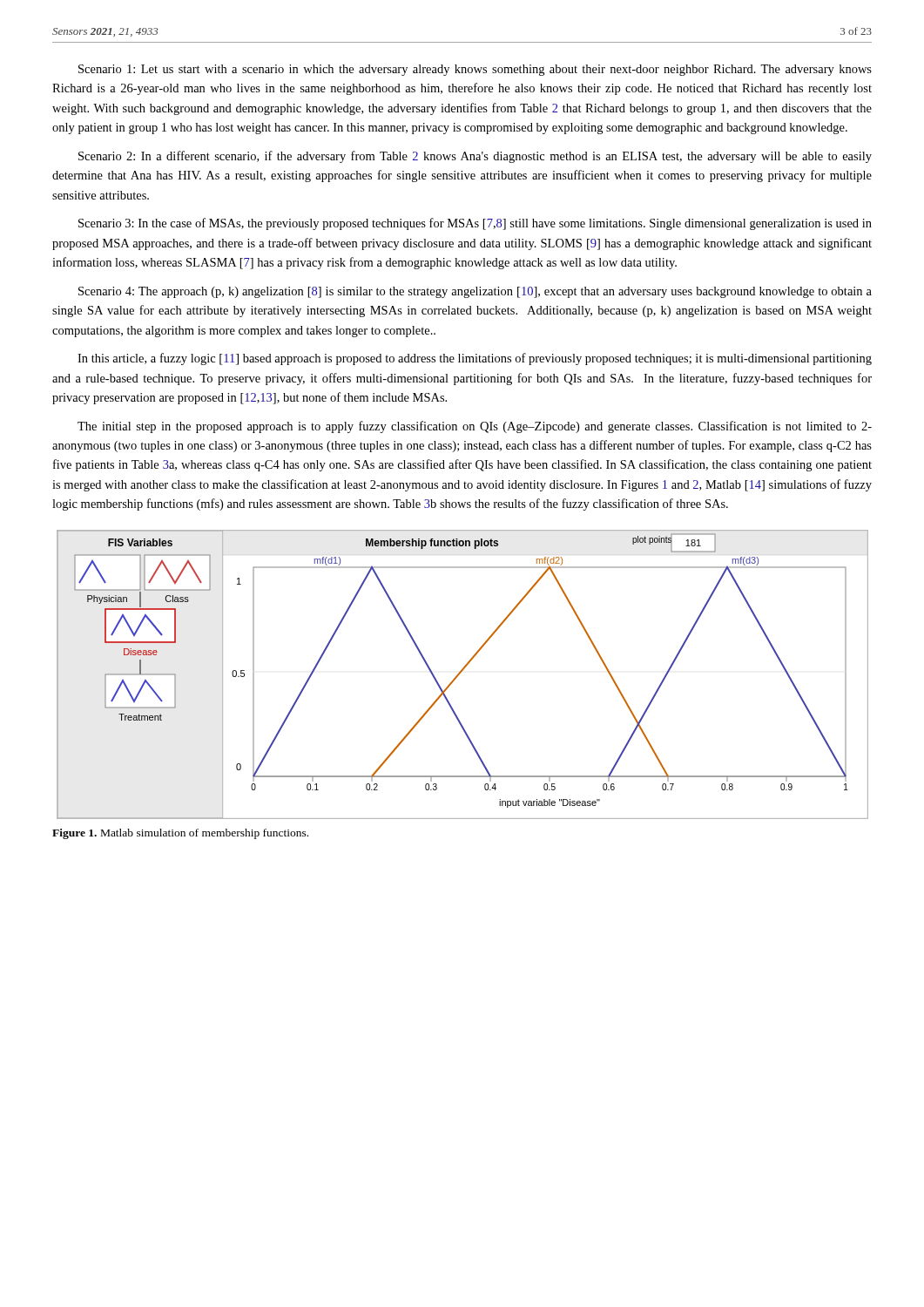924x1307 pixels.
Task: Select the text block containing "Scenario 3: In the case of"
Action: 462,243
